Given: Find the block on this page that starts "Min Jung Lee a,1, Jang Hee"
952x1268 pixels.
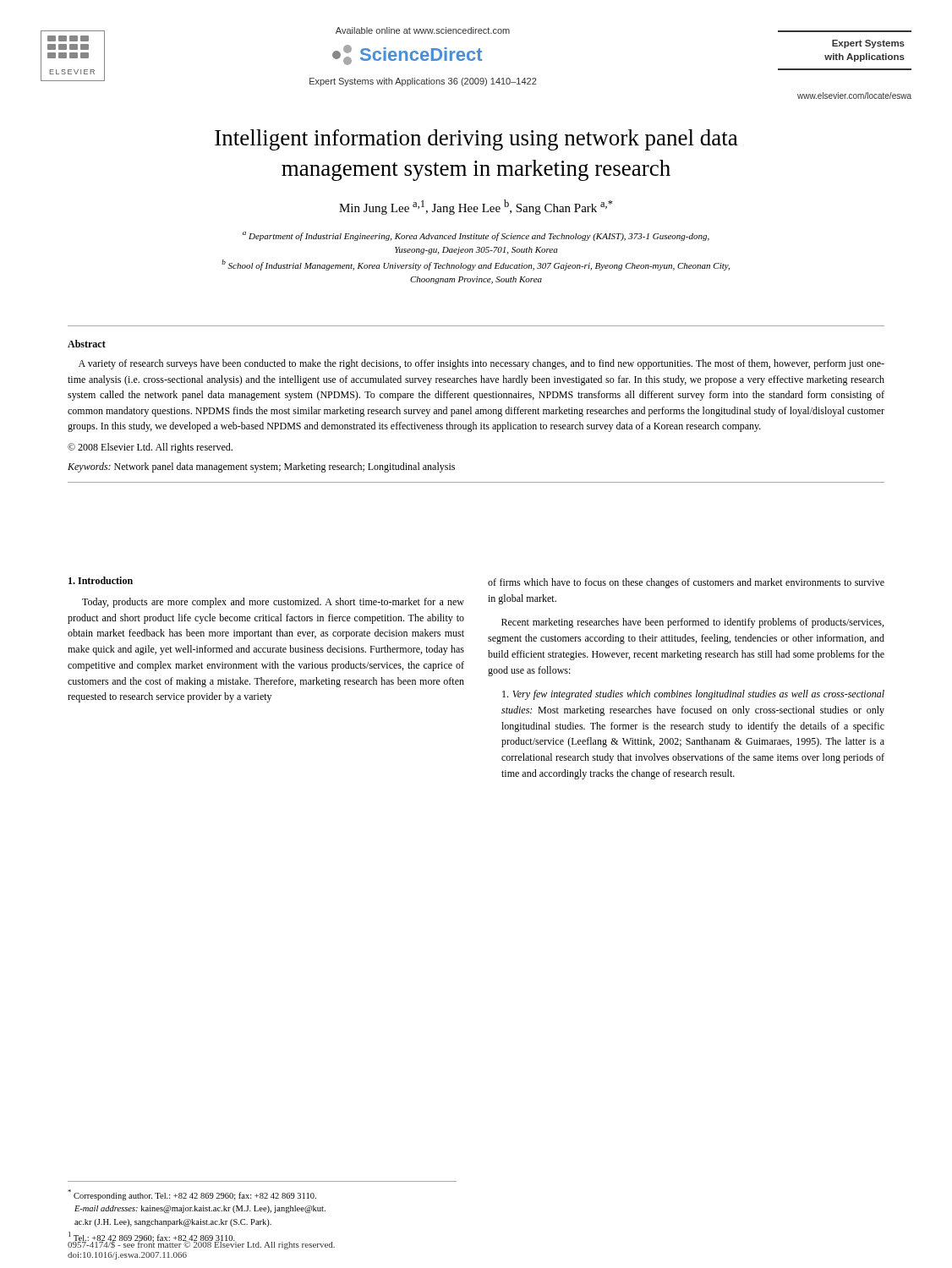Looking at the screenshot, I should pyautogui.click(x=476, y=206).
